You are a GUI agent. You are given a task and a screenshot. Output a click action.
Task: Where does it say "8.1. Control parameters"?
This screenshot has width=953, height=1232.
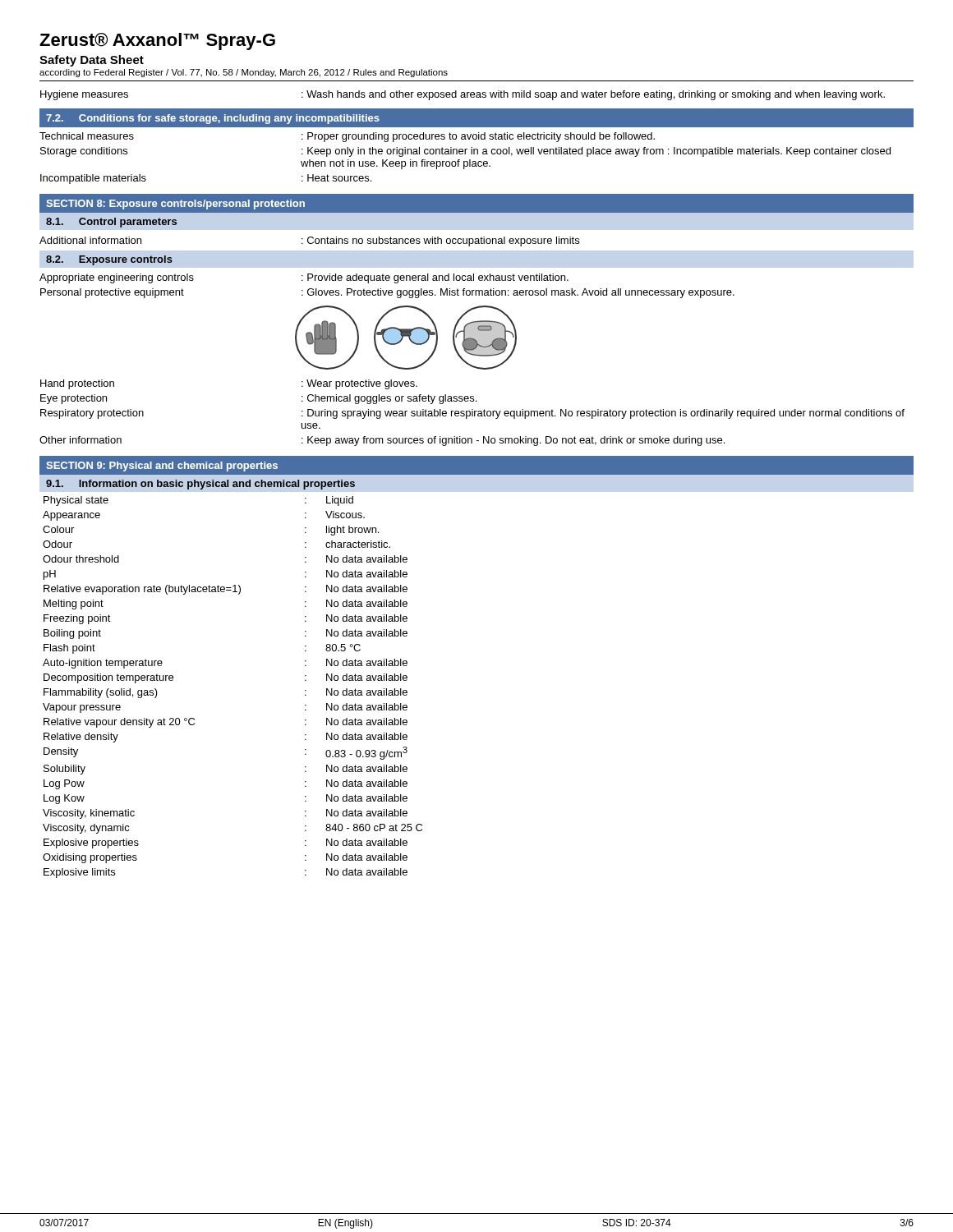pyautogui.click(x=112, y=221)
